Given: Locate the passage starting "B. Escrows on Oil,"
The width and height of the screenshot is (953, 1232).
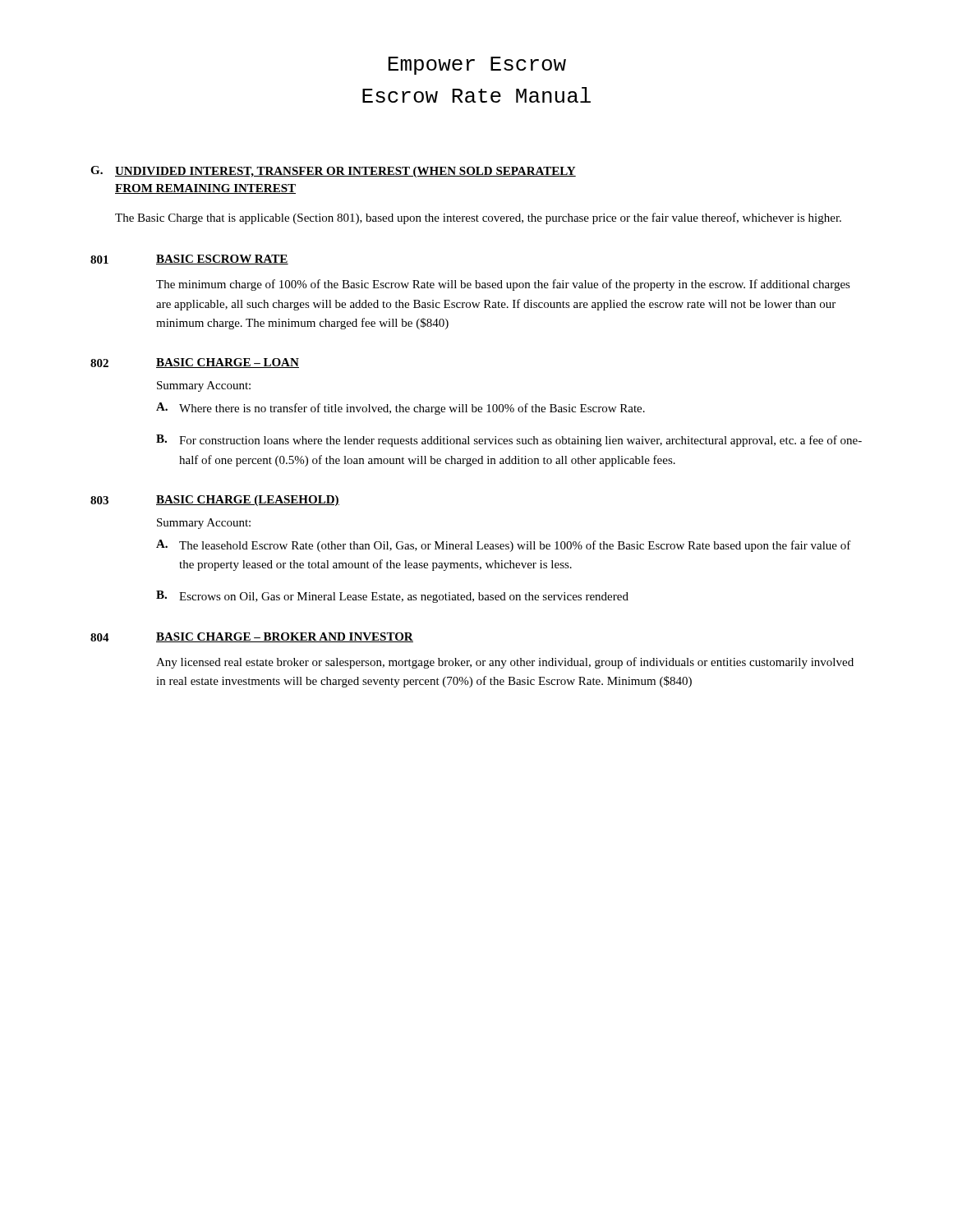Looking at the screenshot, I should click(392, 597).
